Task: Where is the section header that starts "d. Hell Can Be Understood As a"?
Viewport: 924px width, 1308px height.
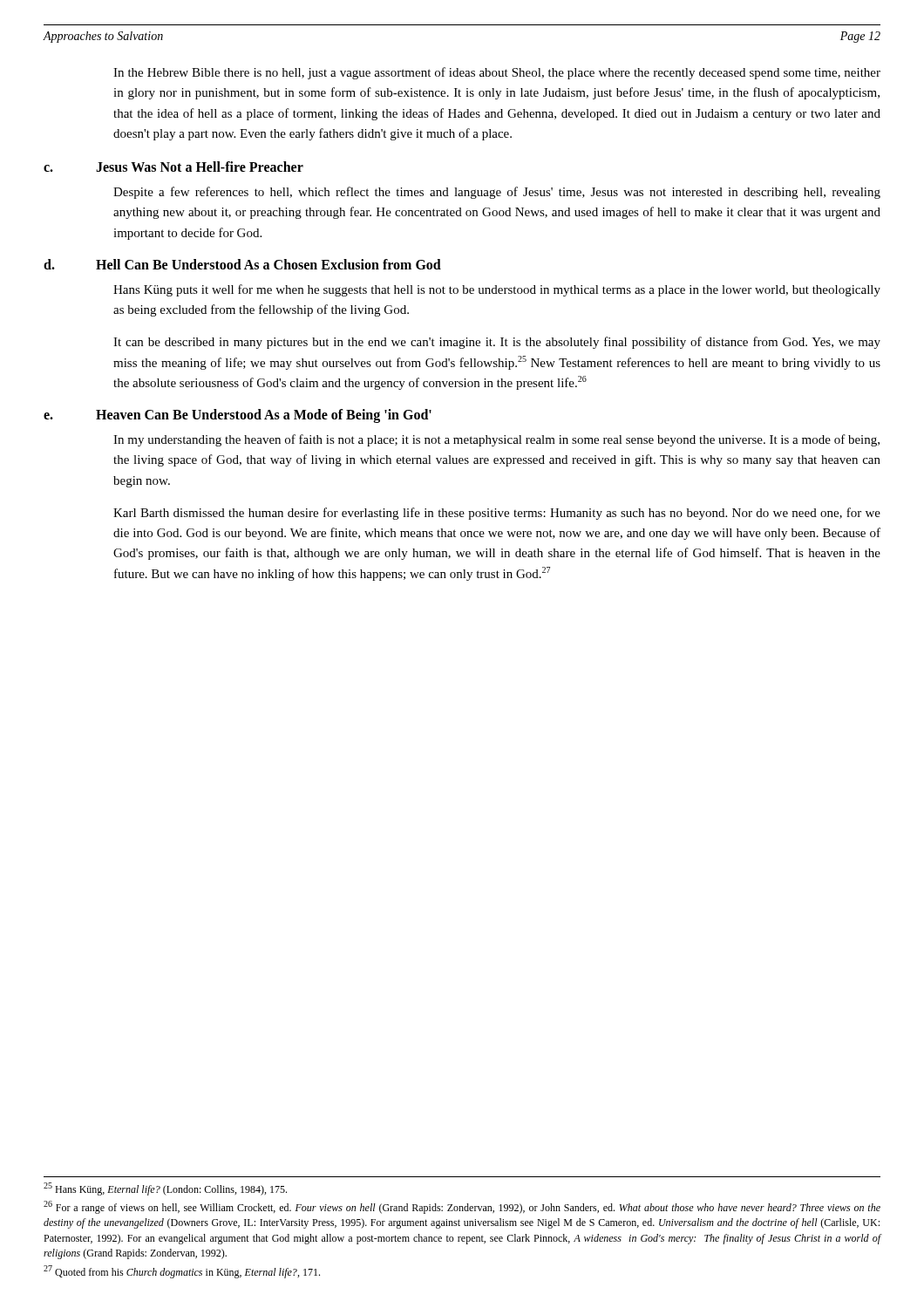Action: point(242,265)
